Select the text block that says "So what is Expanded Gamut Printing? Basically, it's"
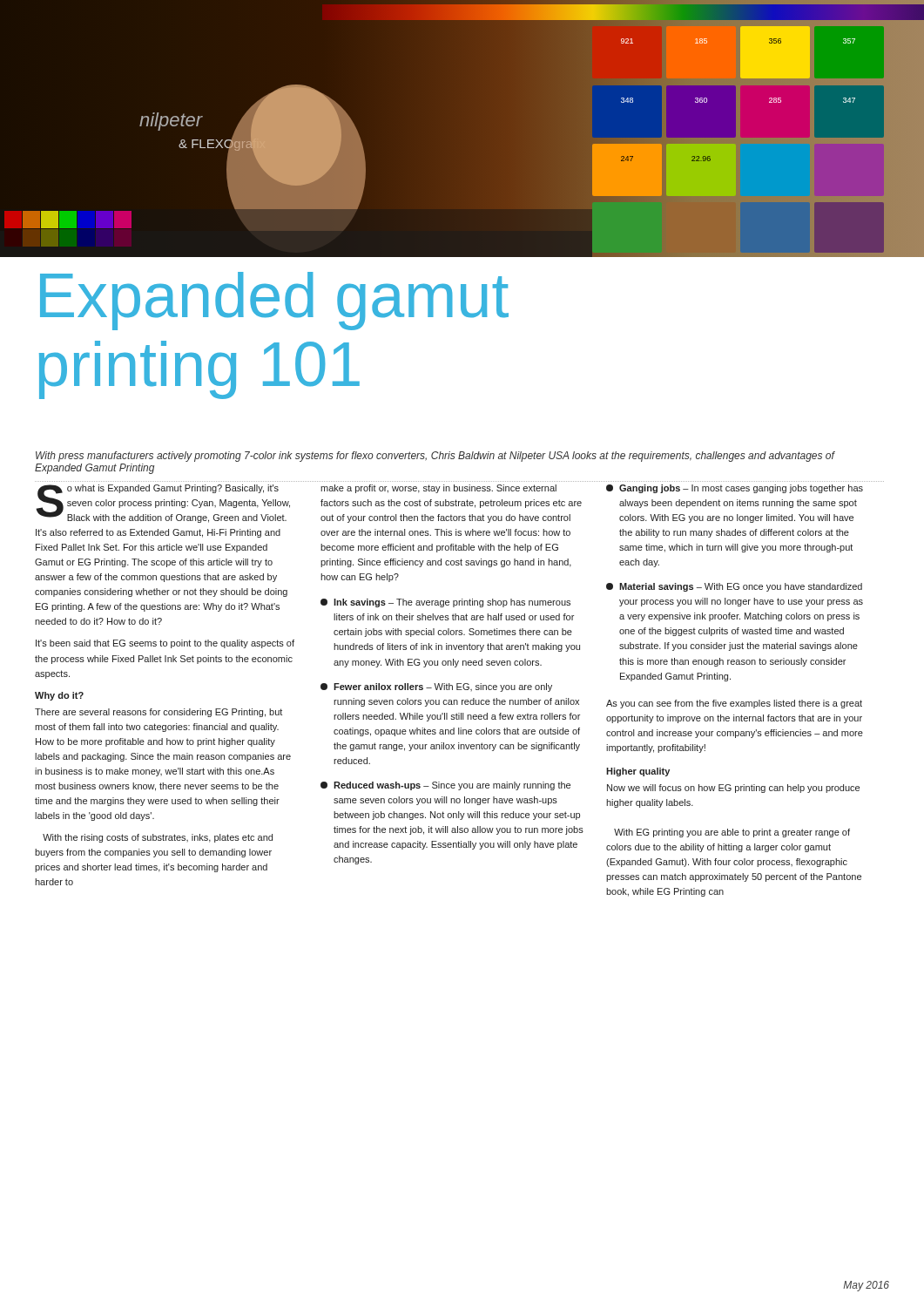The height and width of the screenshot is (1307, 924). coord(163,554)
